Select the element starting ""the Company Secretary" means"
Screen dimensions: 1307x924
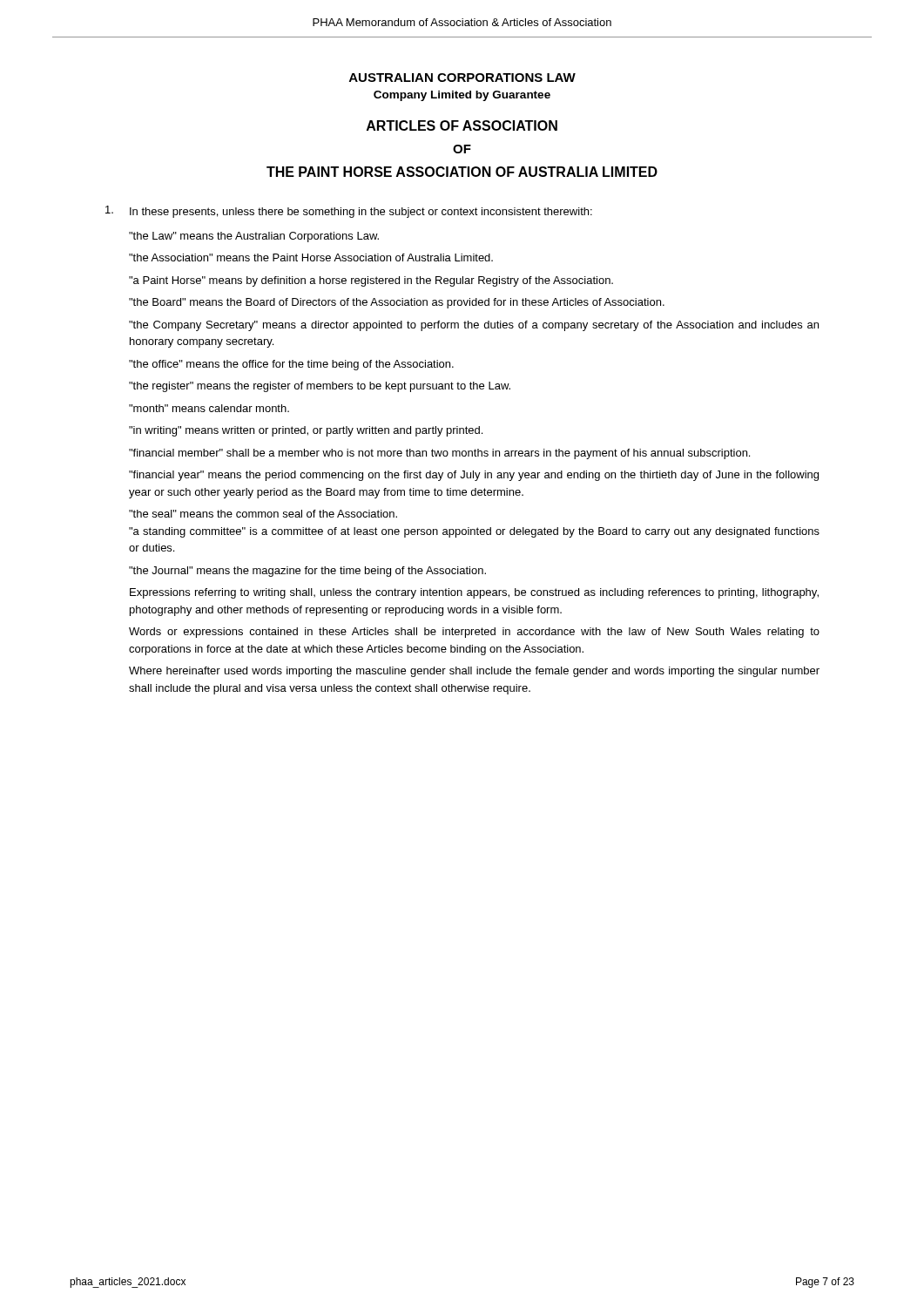474,333
